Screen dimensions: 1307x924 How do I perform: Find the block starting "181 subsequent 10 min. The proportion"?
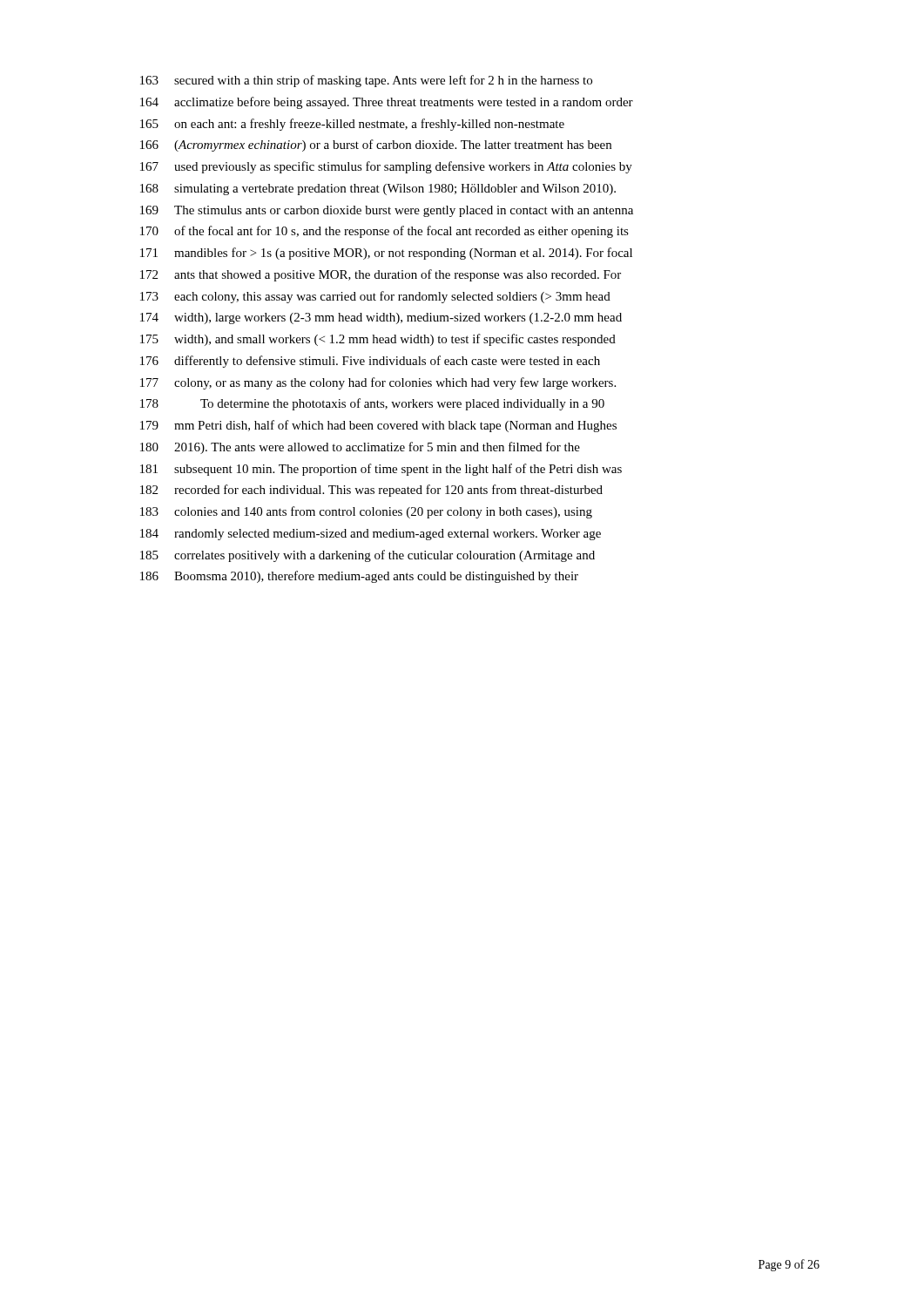(x=466, y=469)
